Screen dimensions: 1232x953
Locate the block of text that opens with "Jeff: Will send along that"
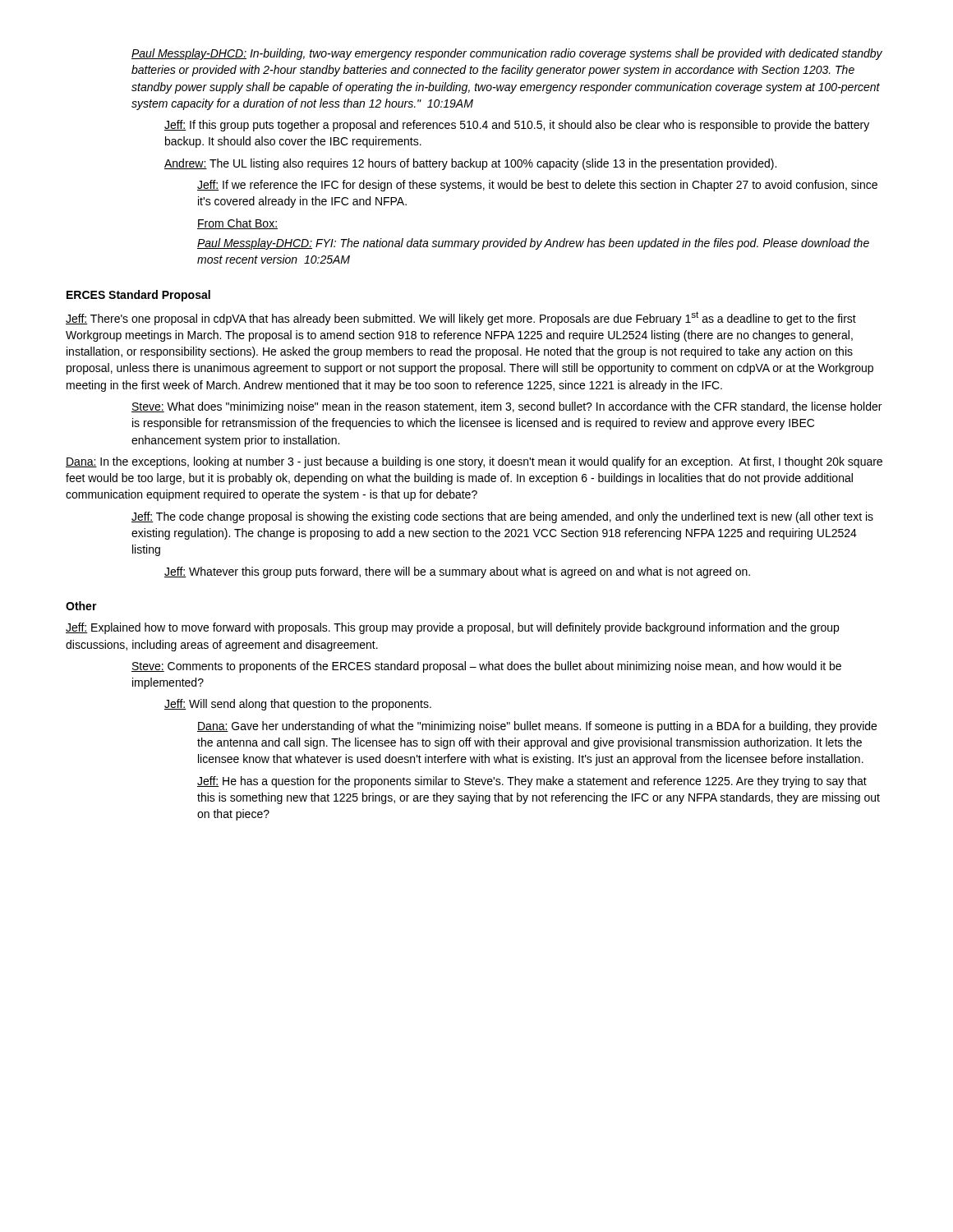point(298,705)
